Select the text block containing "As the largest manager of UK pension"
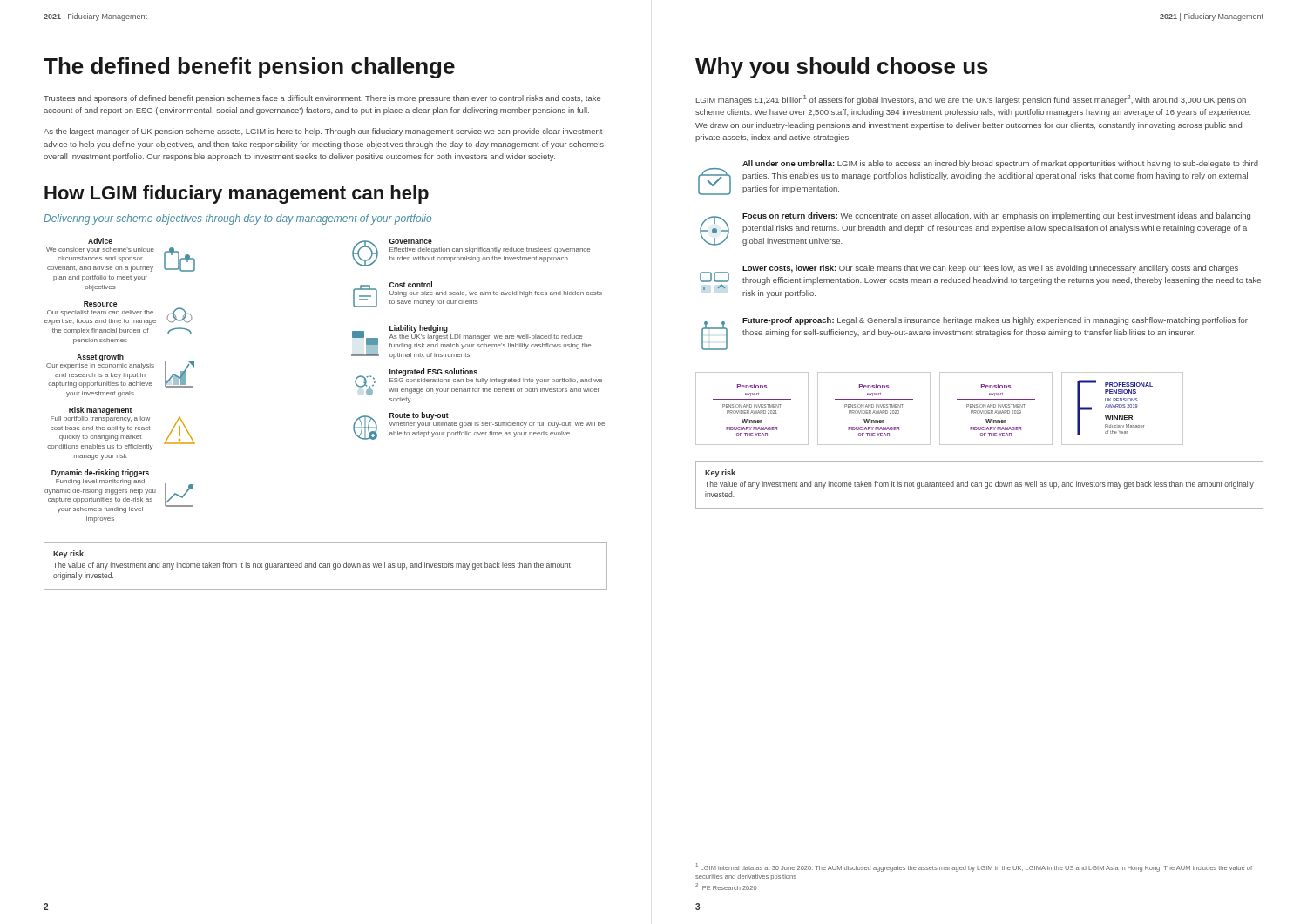Viewport: 1307px width, 924px height. [324, 144]
